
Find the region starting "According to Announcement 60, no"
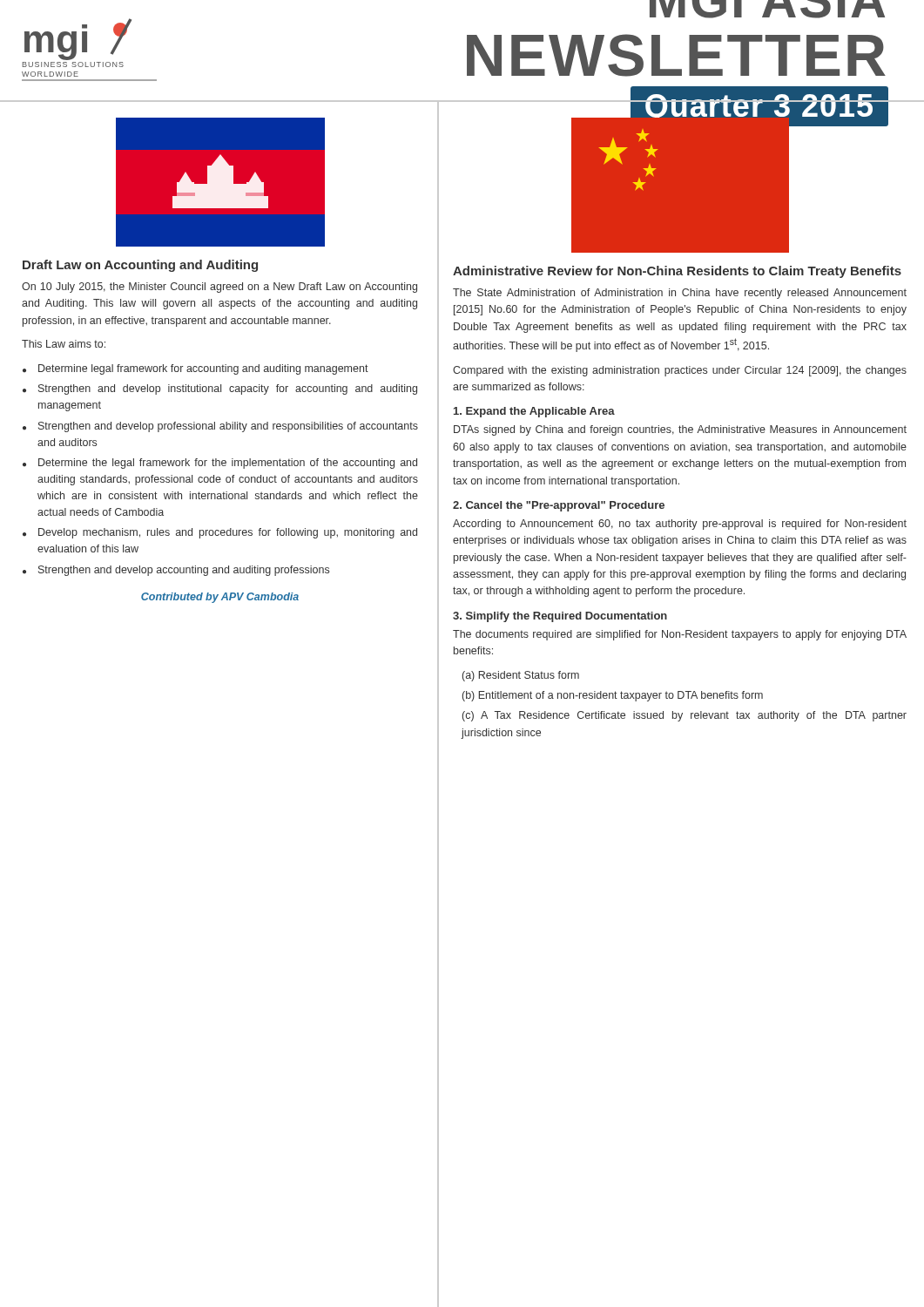tap(680, 558)
